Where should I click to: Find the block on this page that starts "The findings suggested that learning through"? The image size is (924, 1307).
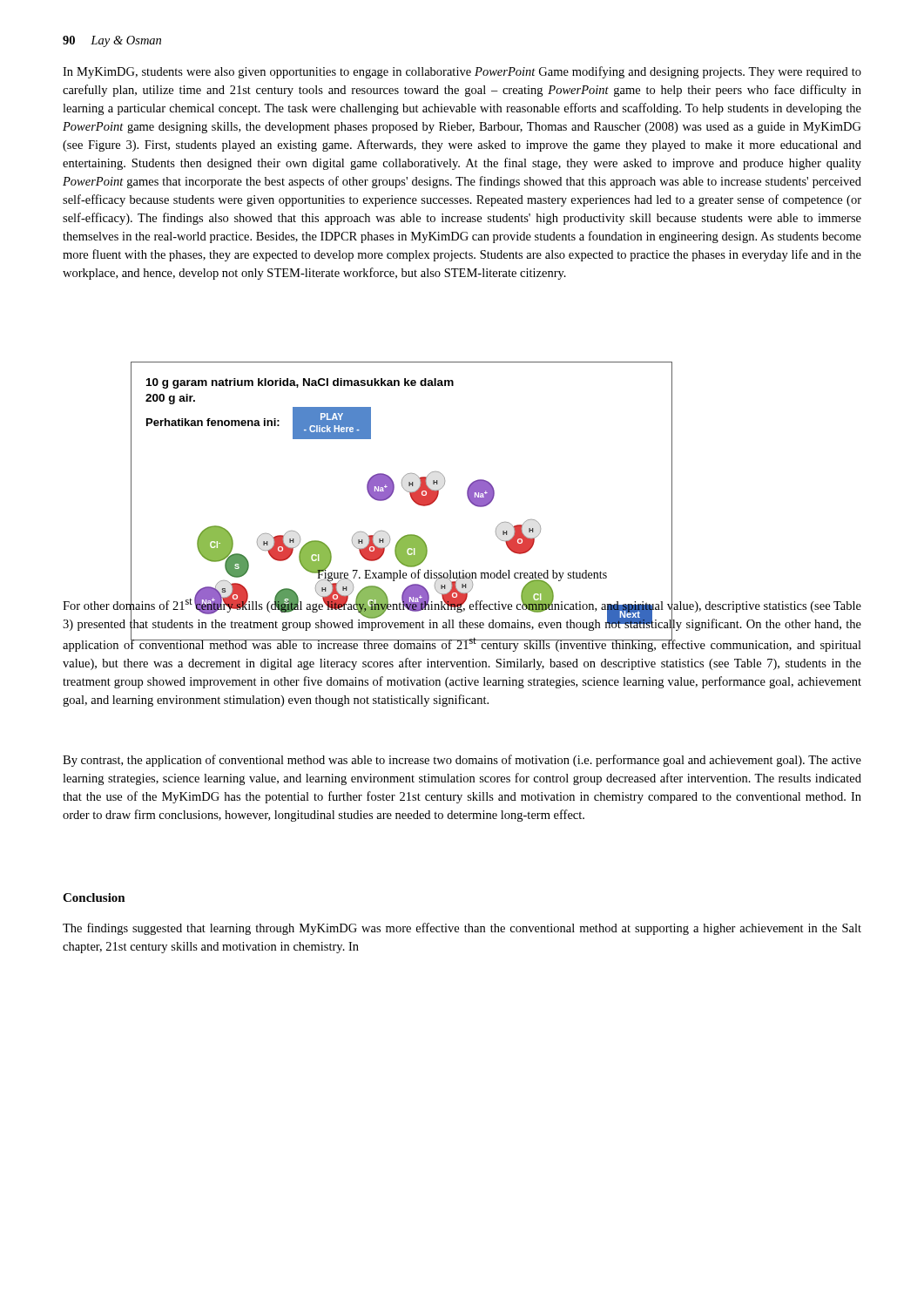[462, 938]
